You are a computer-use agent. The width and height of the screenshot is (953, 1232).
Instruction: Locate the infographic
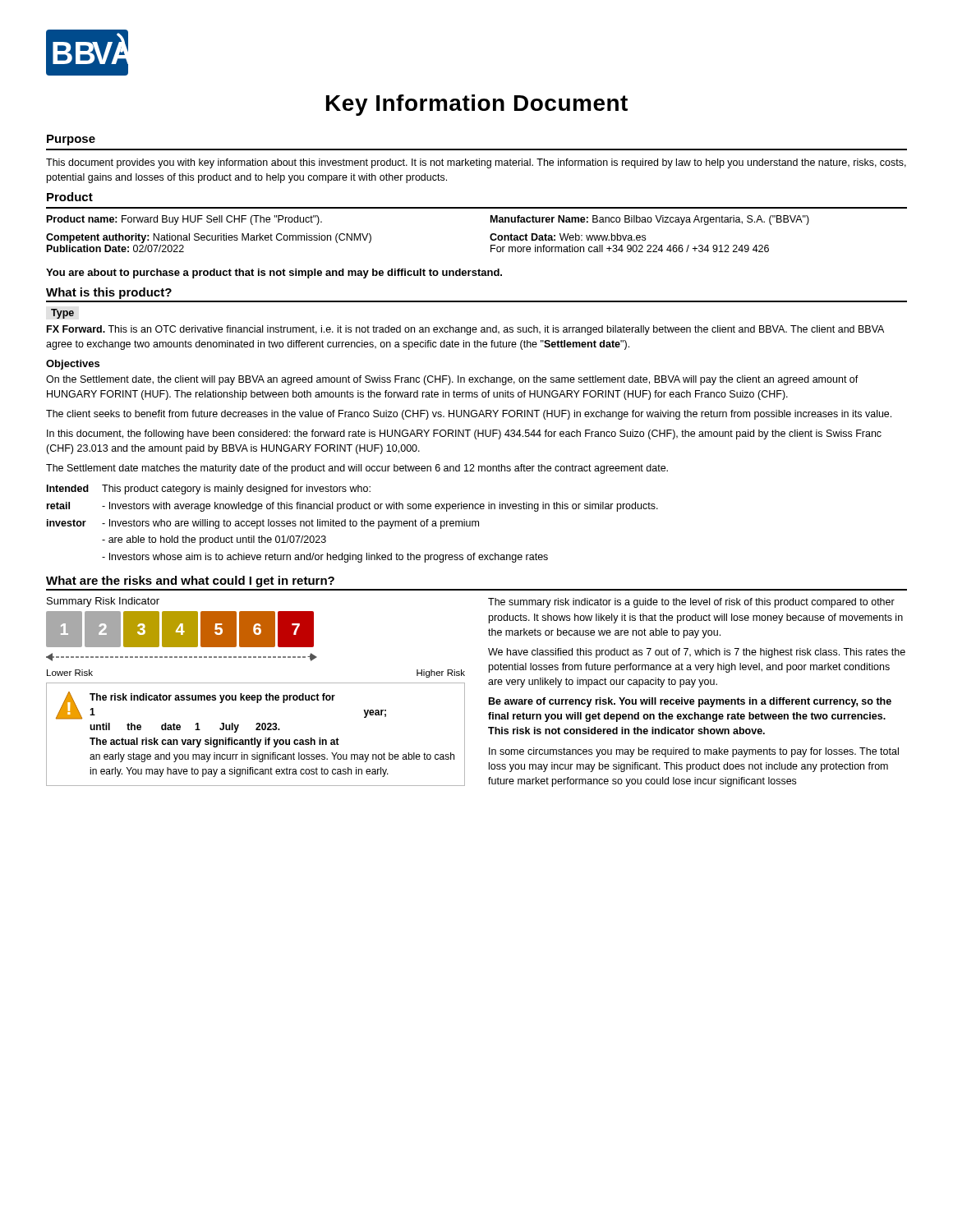pos(255,691)
